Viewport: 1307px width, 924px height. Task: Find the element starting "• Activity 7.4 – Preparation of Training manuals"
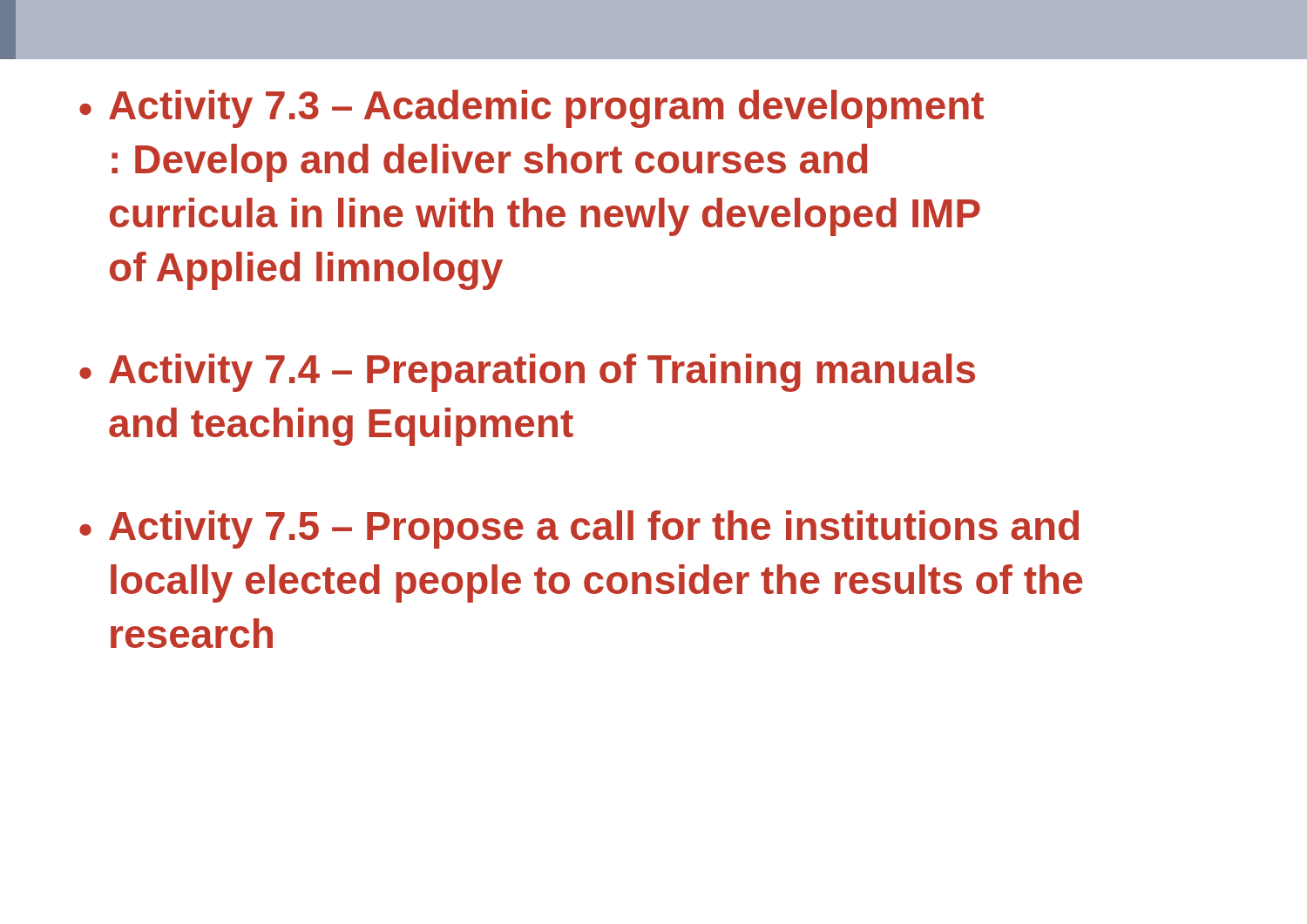(x=654, y=397)
